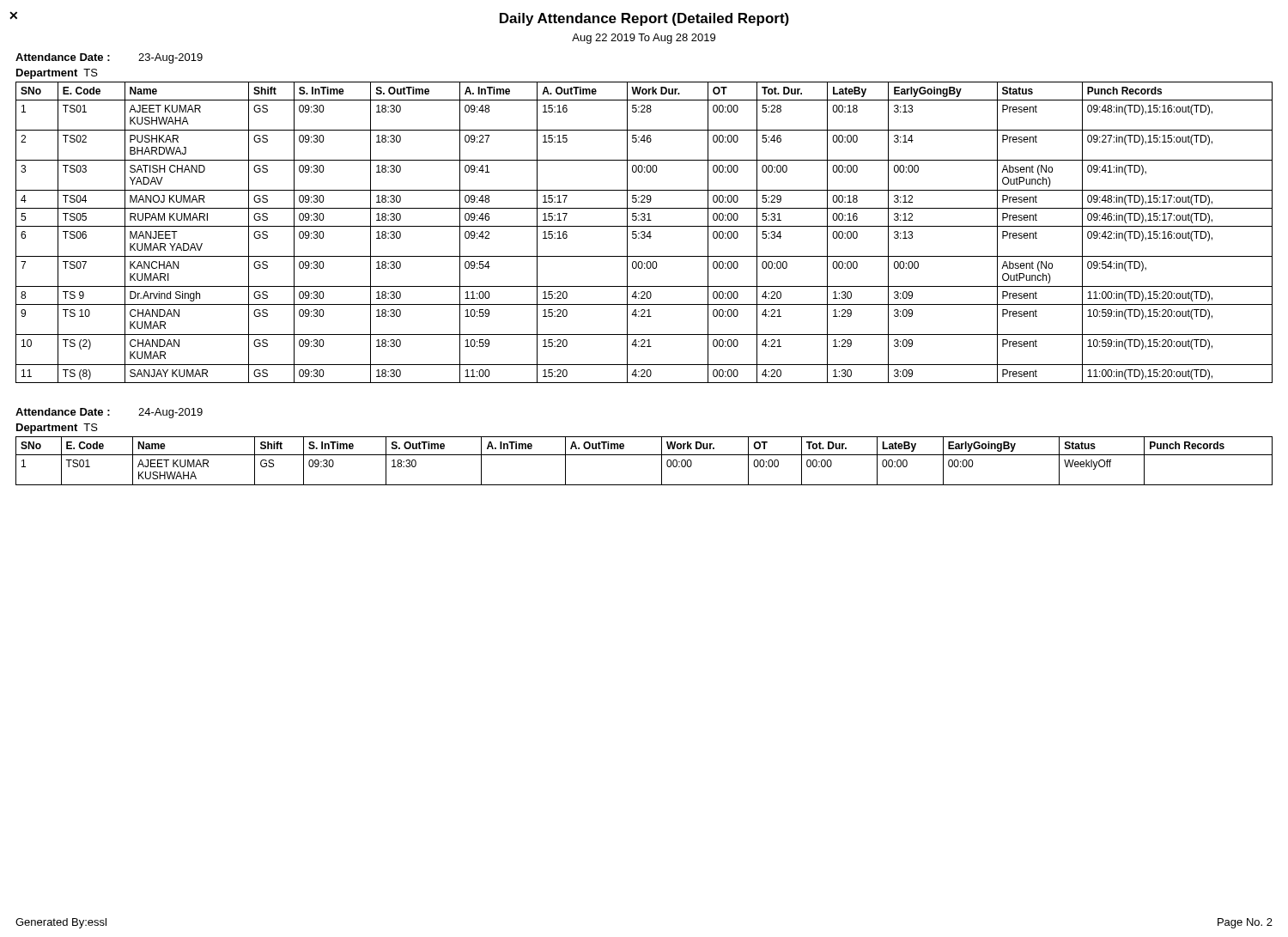Locate the block starting "Aug 22 2019 To Aug 28 2019"
This screenshot has width=1288, height=937.
click(644, 37)
